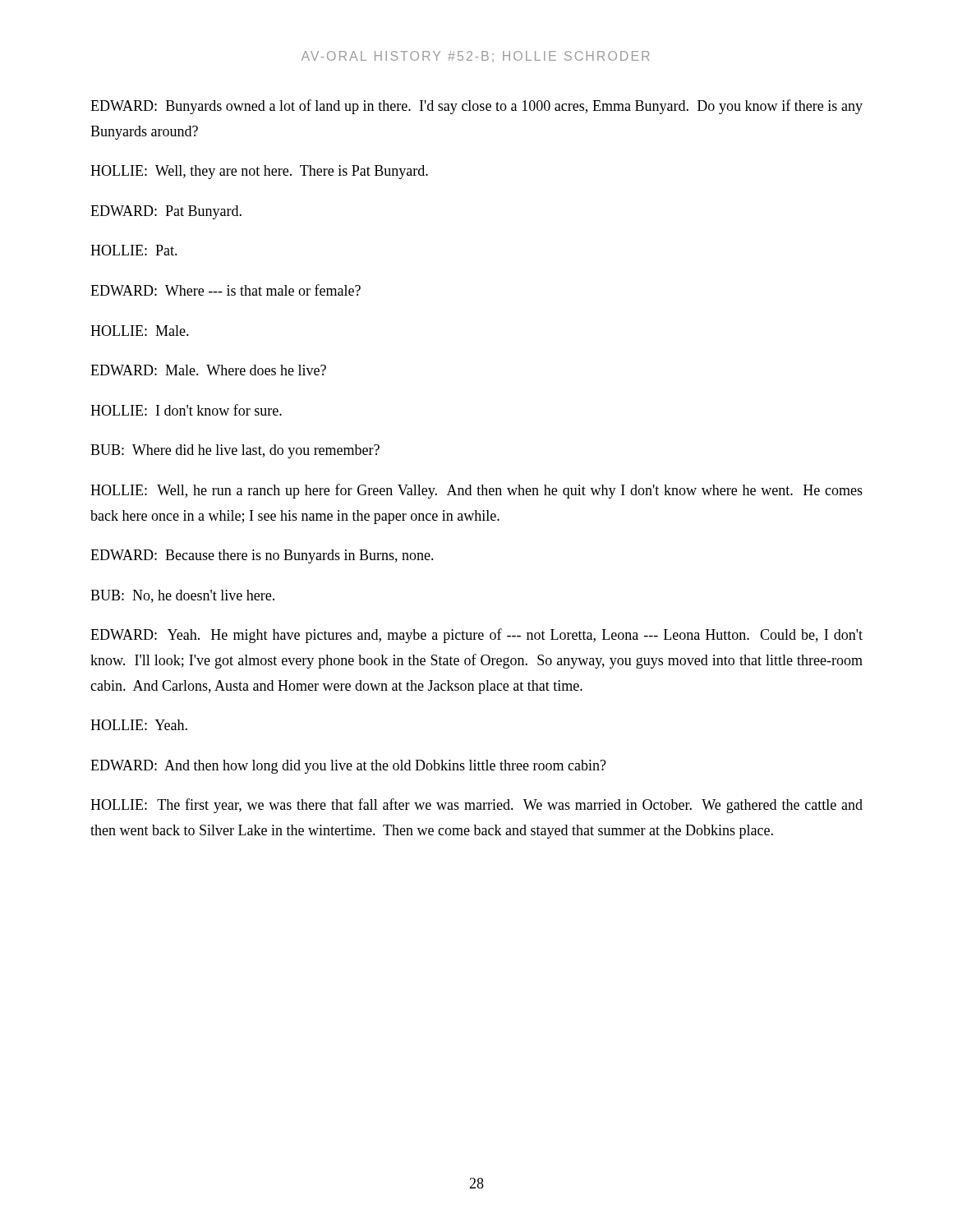Find the text with the text "HOLLIE: Pat."

point(134,251)
